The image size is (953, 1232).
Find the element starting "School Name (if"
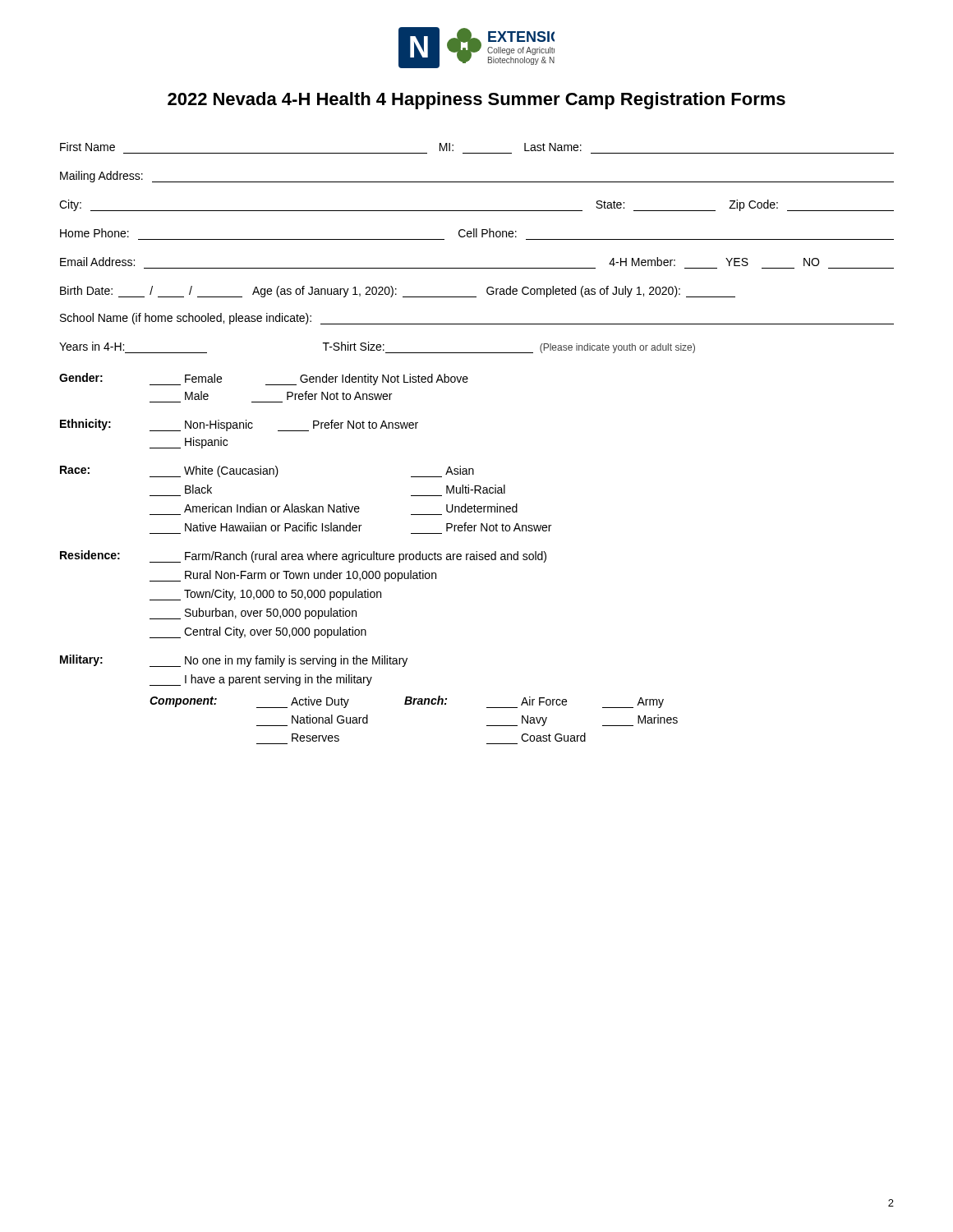pyautogui.click(x=476, y=317)
